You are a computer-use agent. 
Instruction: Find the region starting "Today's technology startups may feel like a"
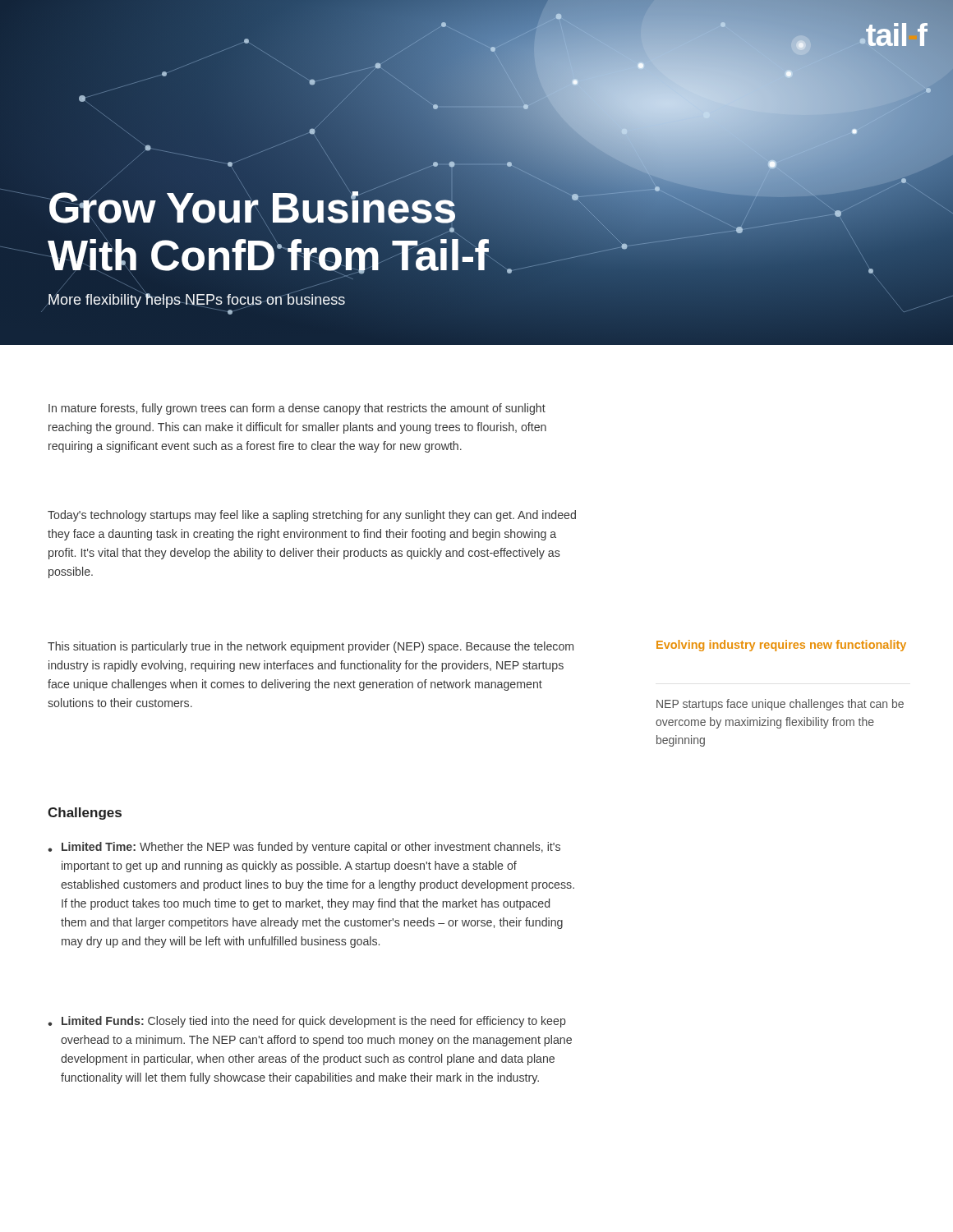[x=312, y=543]
